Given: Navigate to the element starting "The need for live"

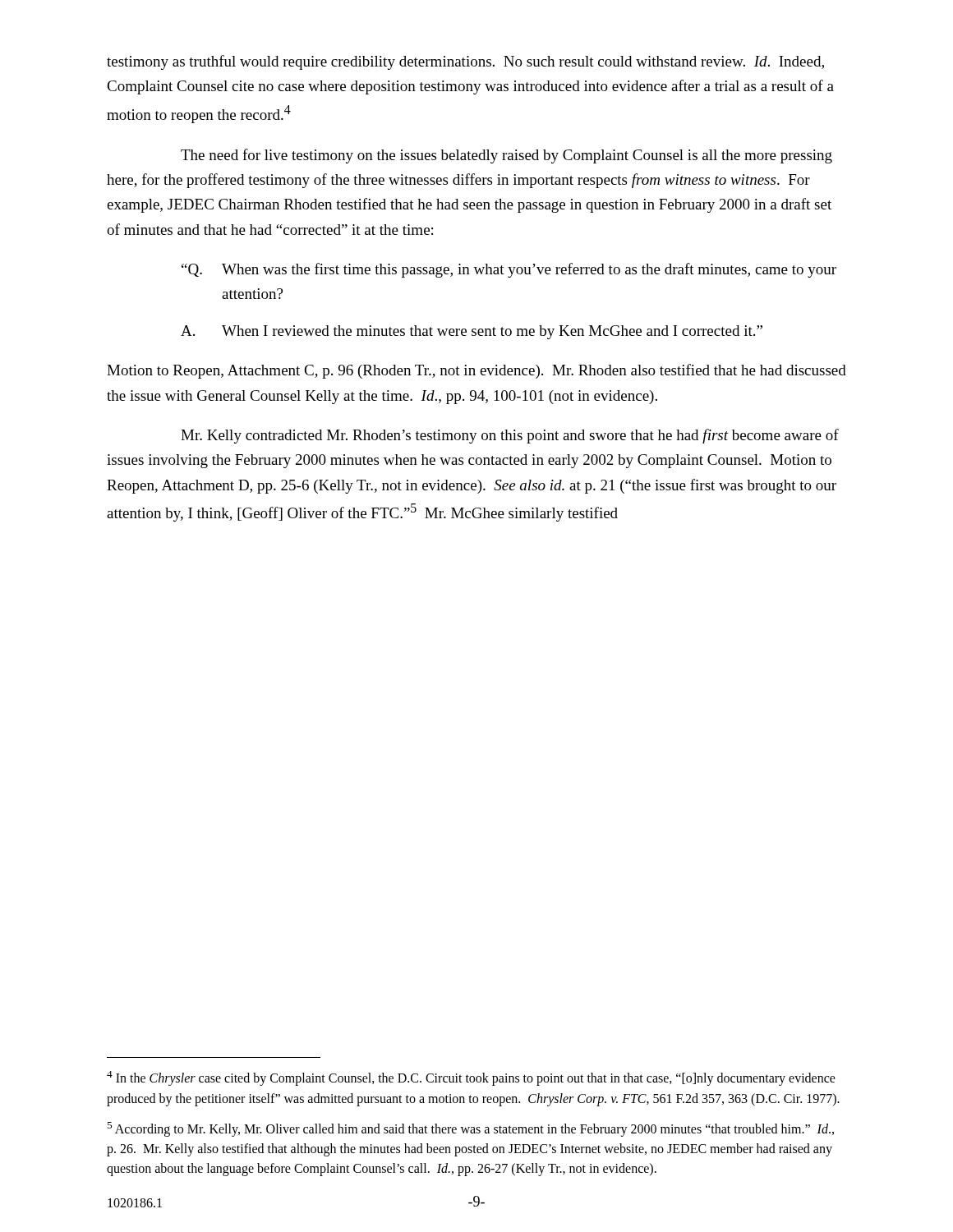Looking at the screenshot, I should (476, 192).
